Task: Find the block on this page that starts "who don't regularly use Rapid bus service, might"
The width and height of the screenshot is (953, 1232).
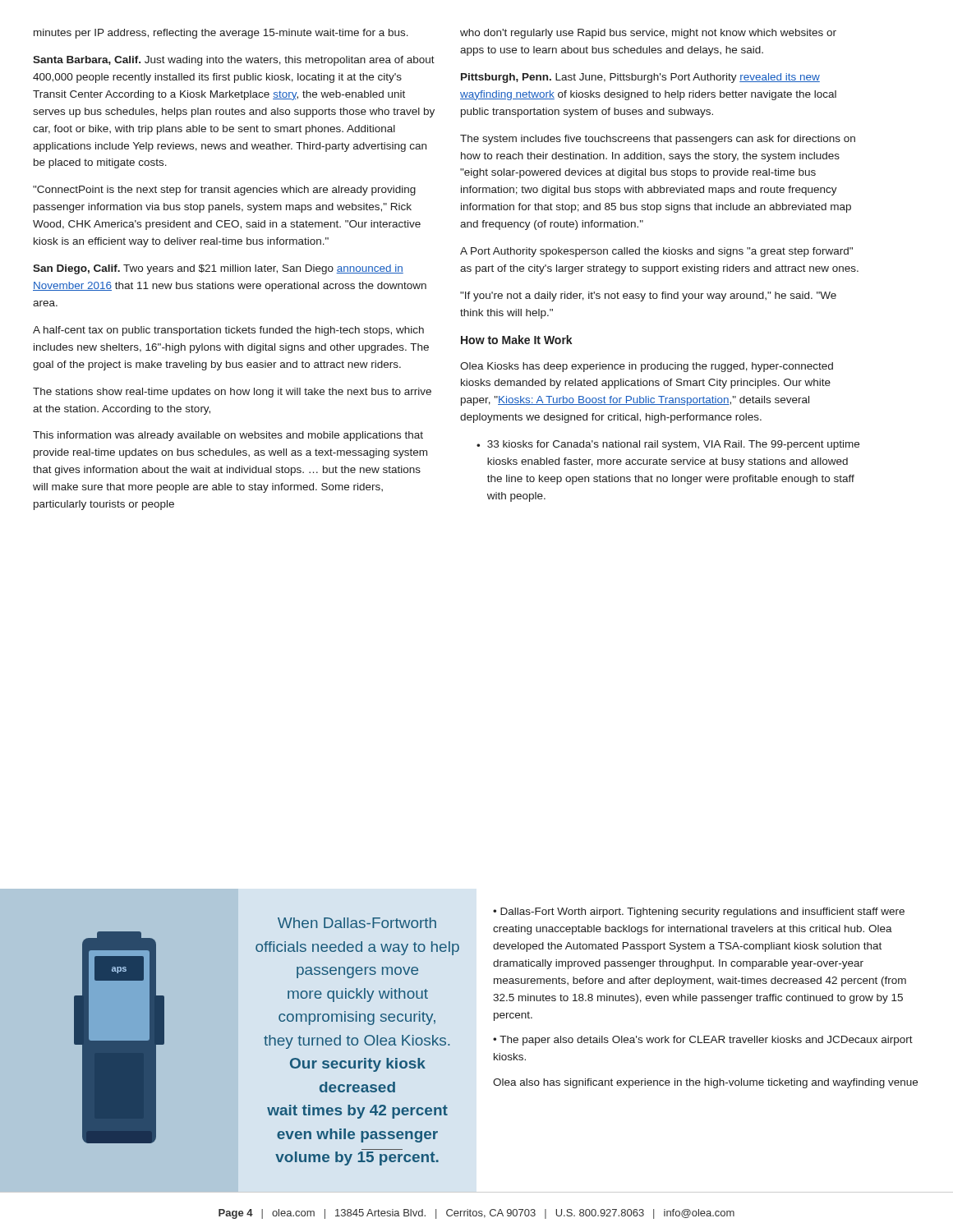Action: coord(661,42)
